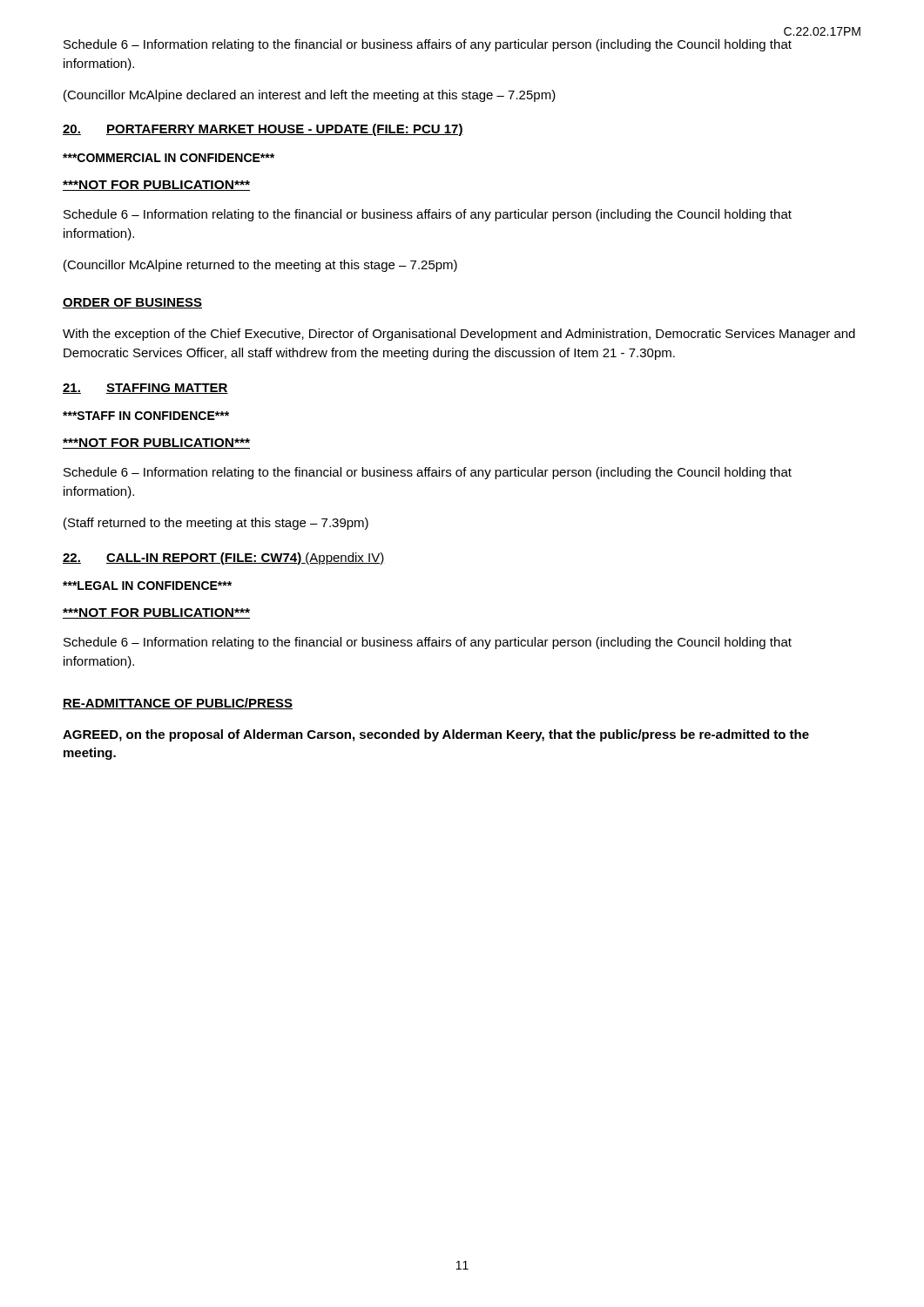Select the text containing "LEGAL IN CONFIDENCE***"
This screenshot has height=1307, width=924.
[147, 586]
